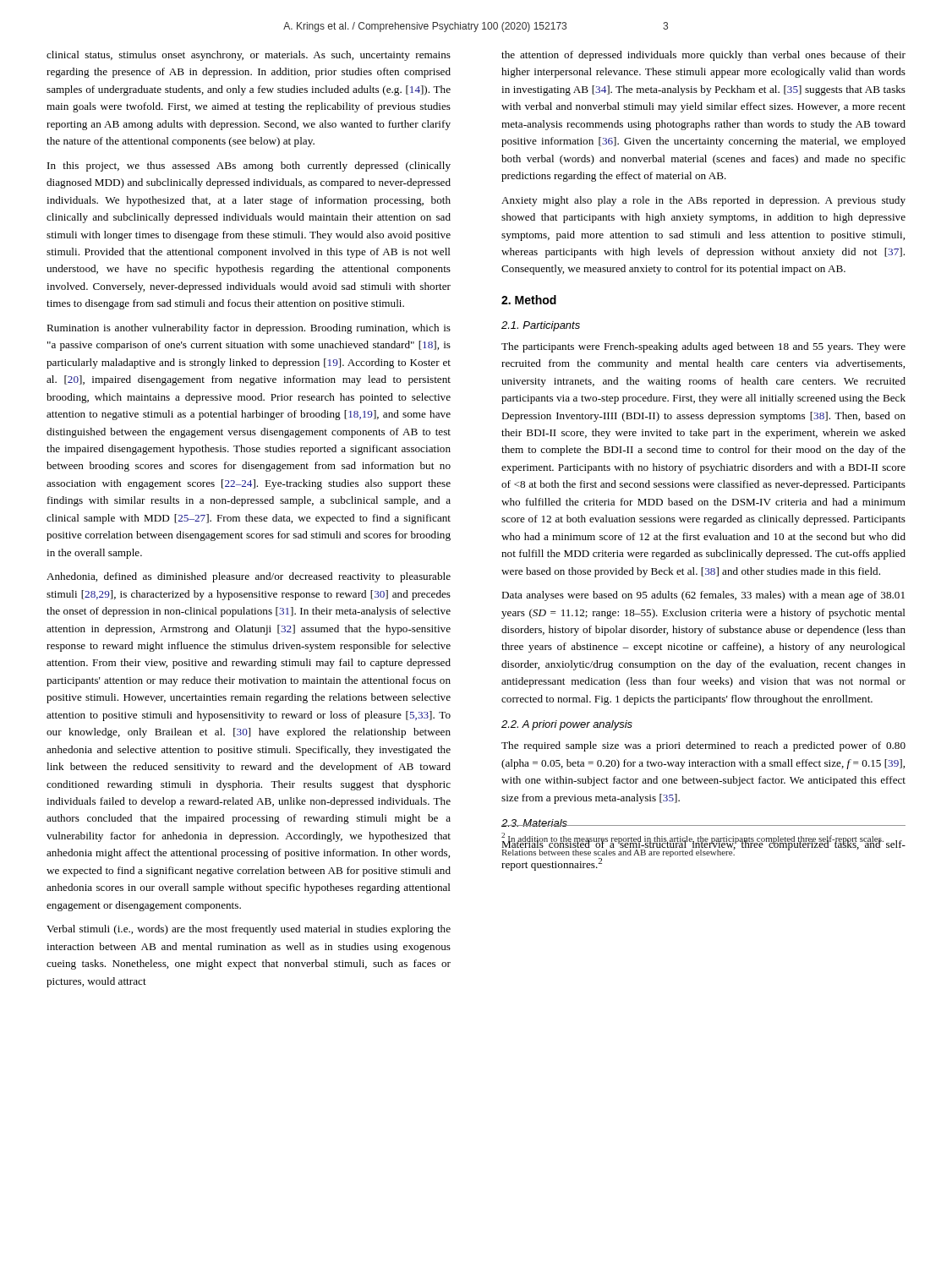952x1268 pixels.
Task: Click on the text block that says "The required sample size was a priori"
Action: (x=703, y=772)
